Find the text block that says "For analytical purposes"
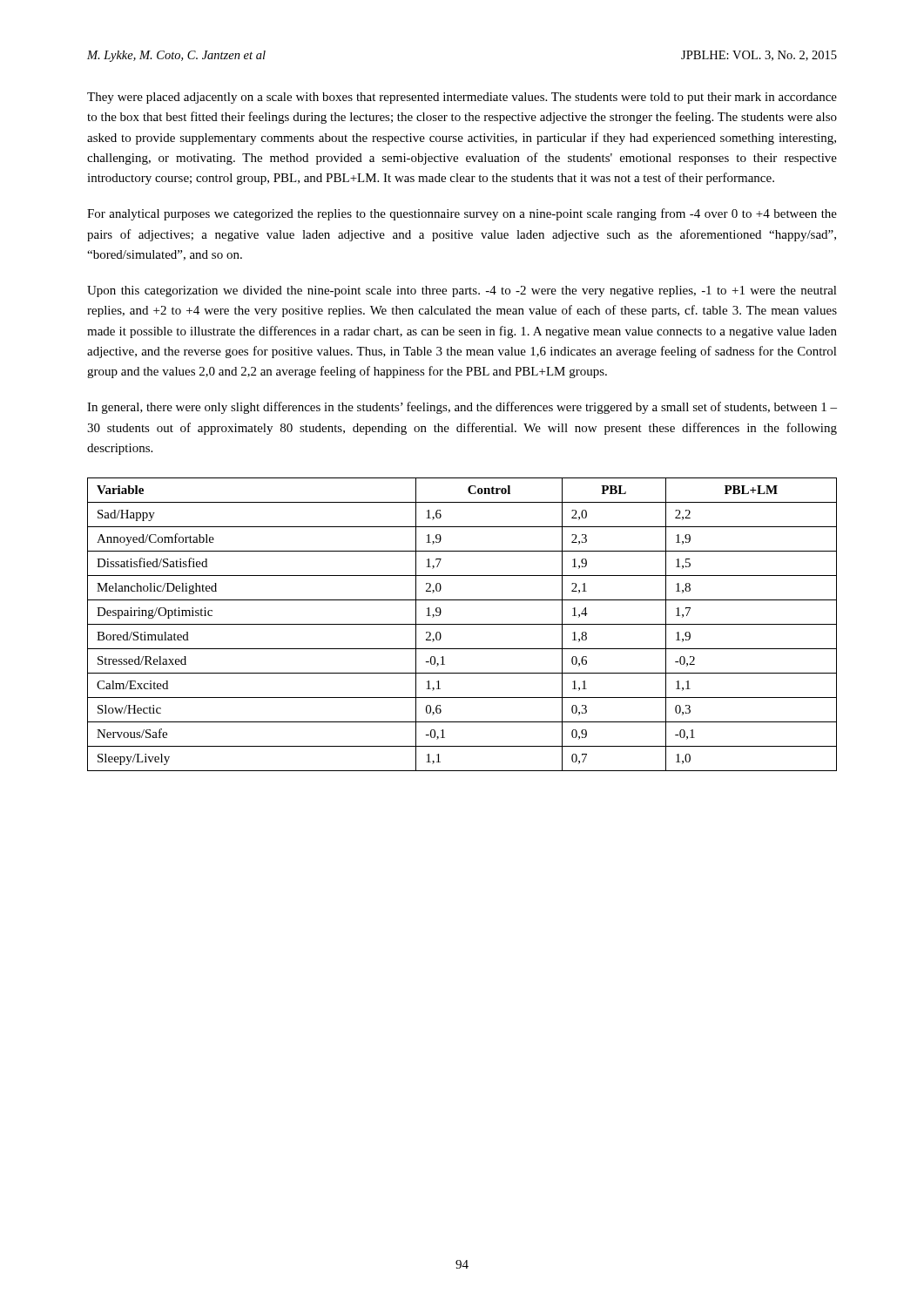 [x=462, y=234]
